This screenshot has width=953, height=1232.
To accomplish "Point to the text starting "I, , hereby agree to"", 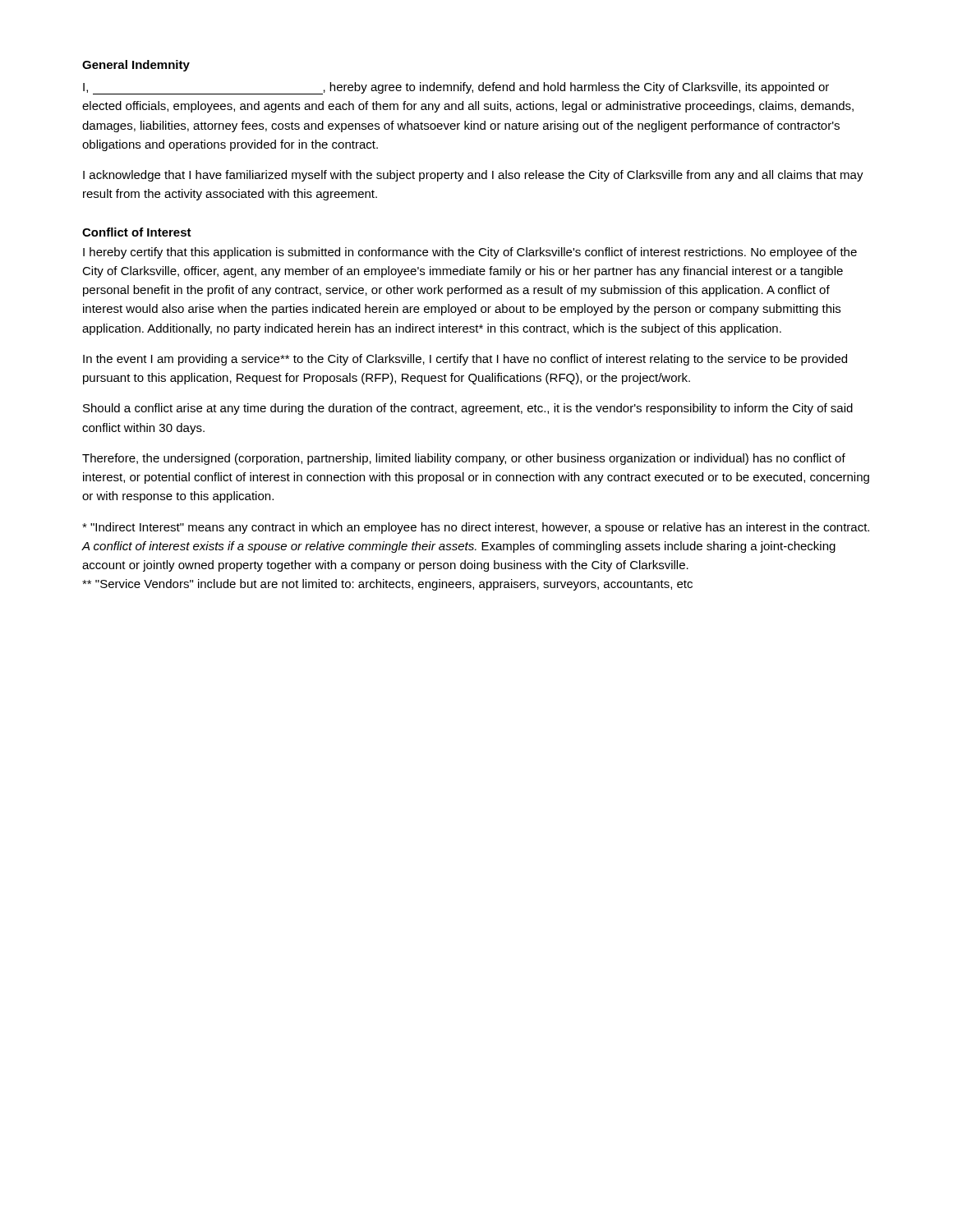I will (x=476, y=138).
